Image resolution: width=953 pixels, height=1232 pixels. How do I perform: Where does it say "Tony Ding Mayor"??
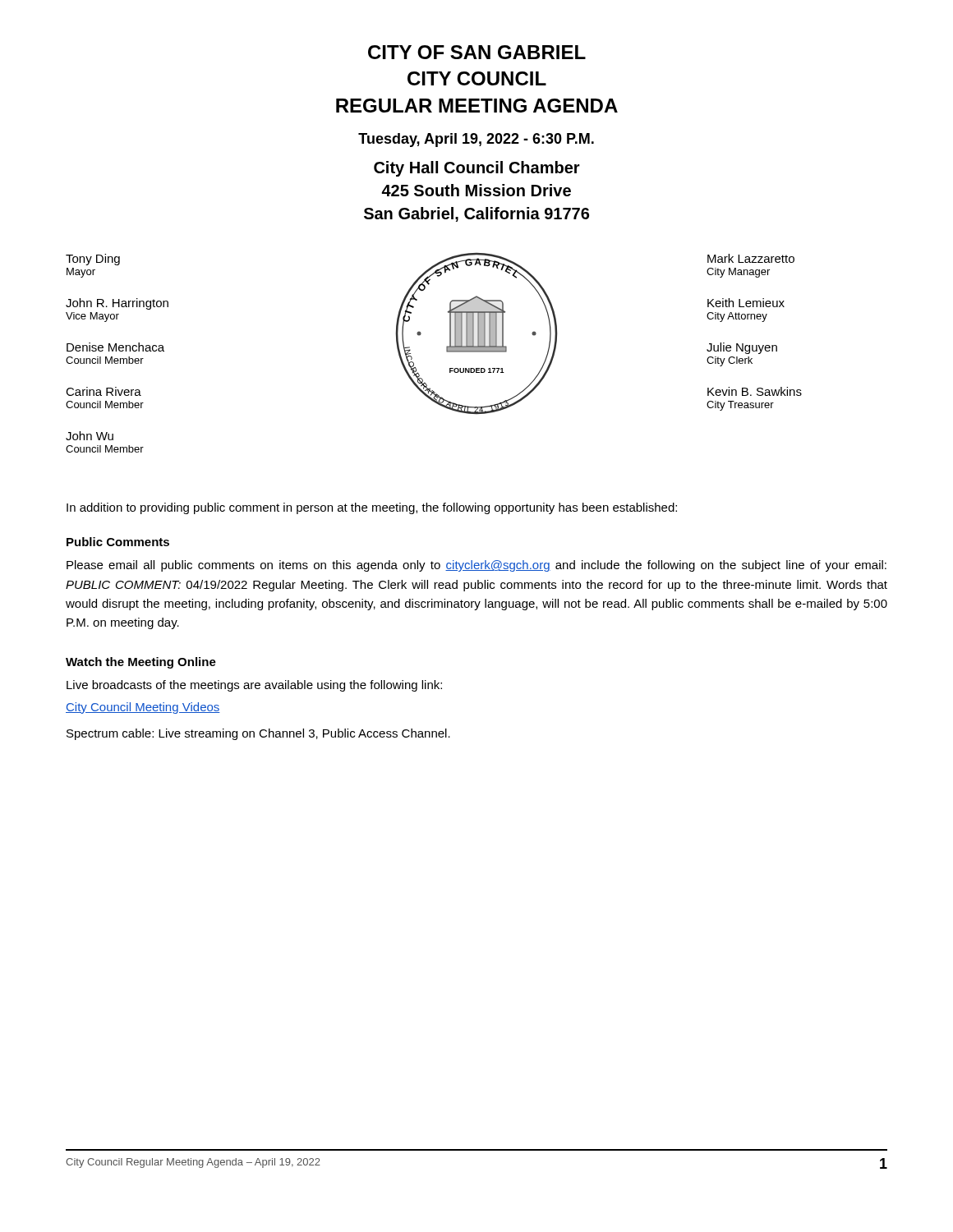93,260
